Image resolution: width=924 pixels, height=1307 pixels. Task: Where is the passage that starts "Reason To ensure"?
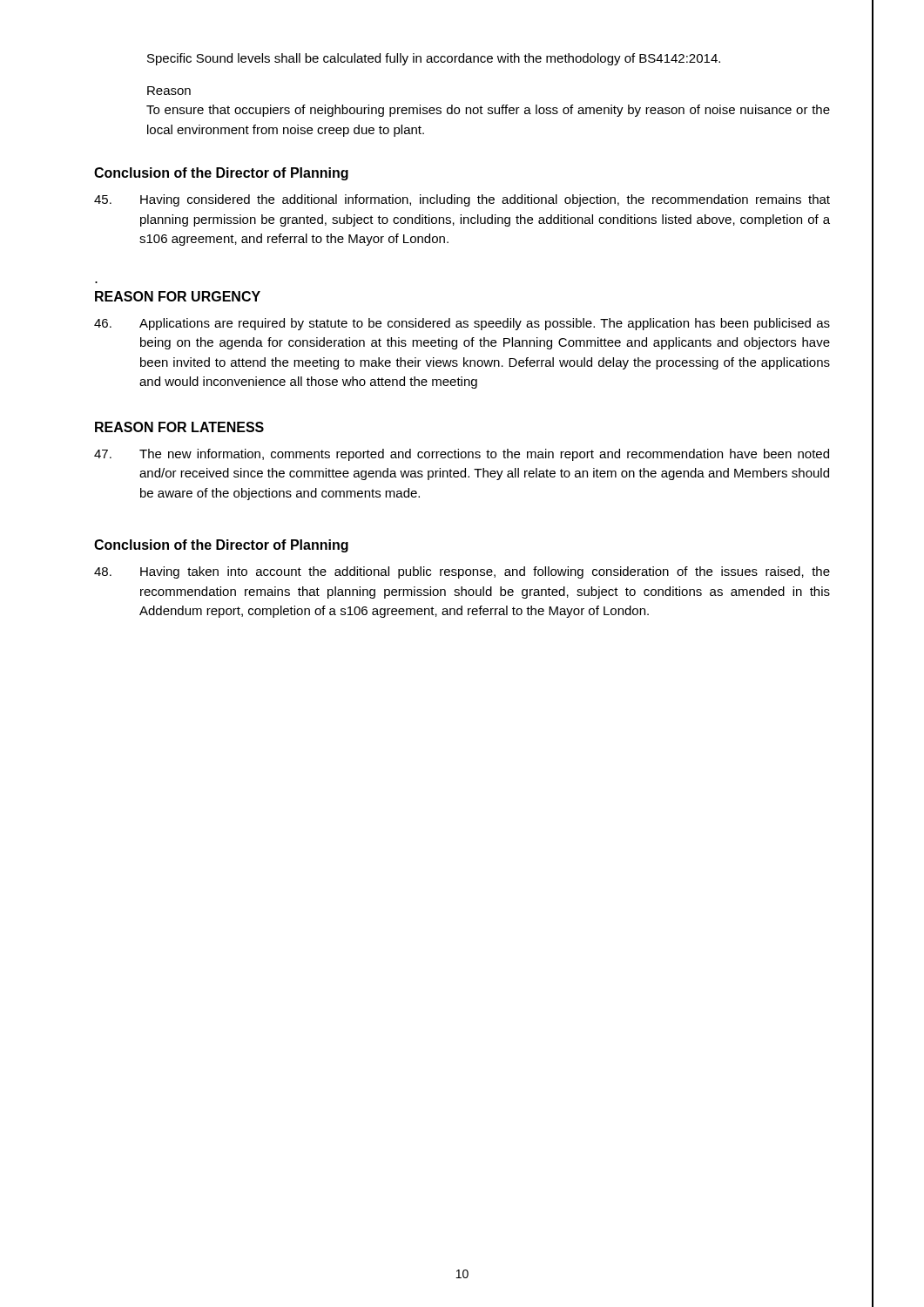coord(488,110)
